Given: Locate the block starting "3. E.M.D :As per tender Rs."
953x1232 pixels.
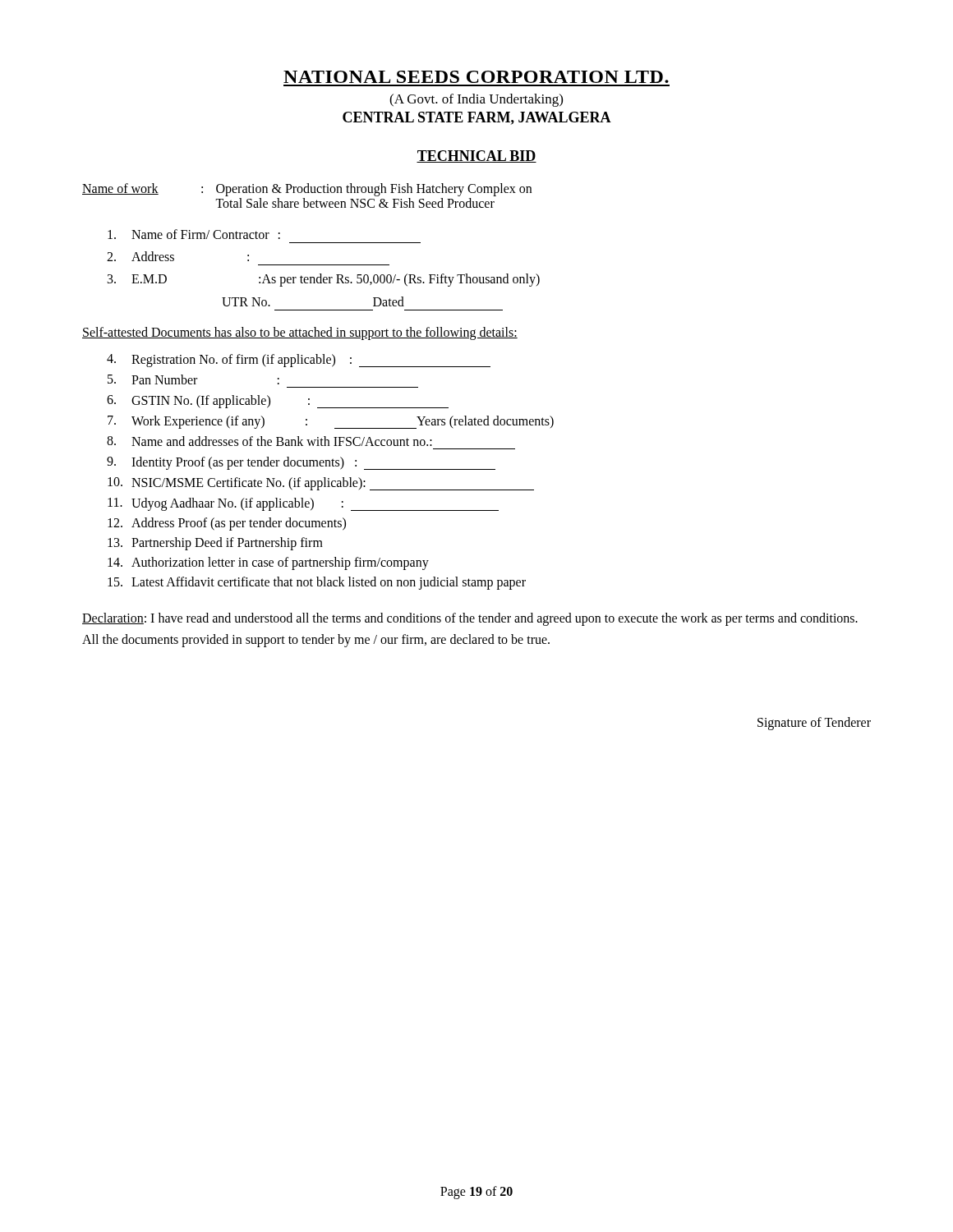Looking at the screenshot, I should [x=489, y=279].
